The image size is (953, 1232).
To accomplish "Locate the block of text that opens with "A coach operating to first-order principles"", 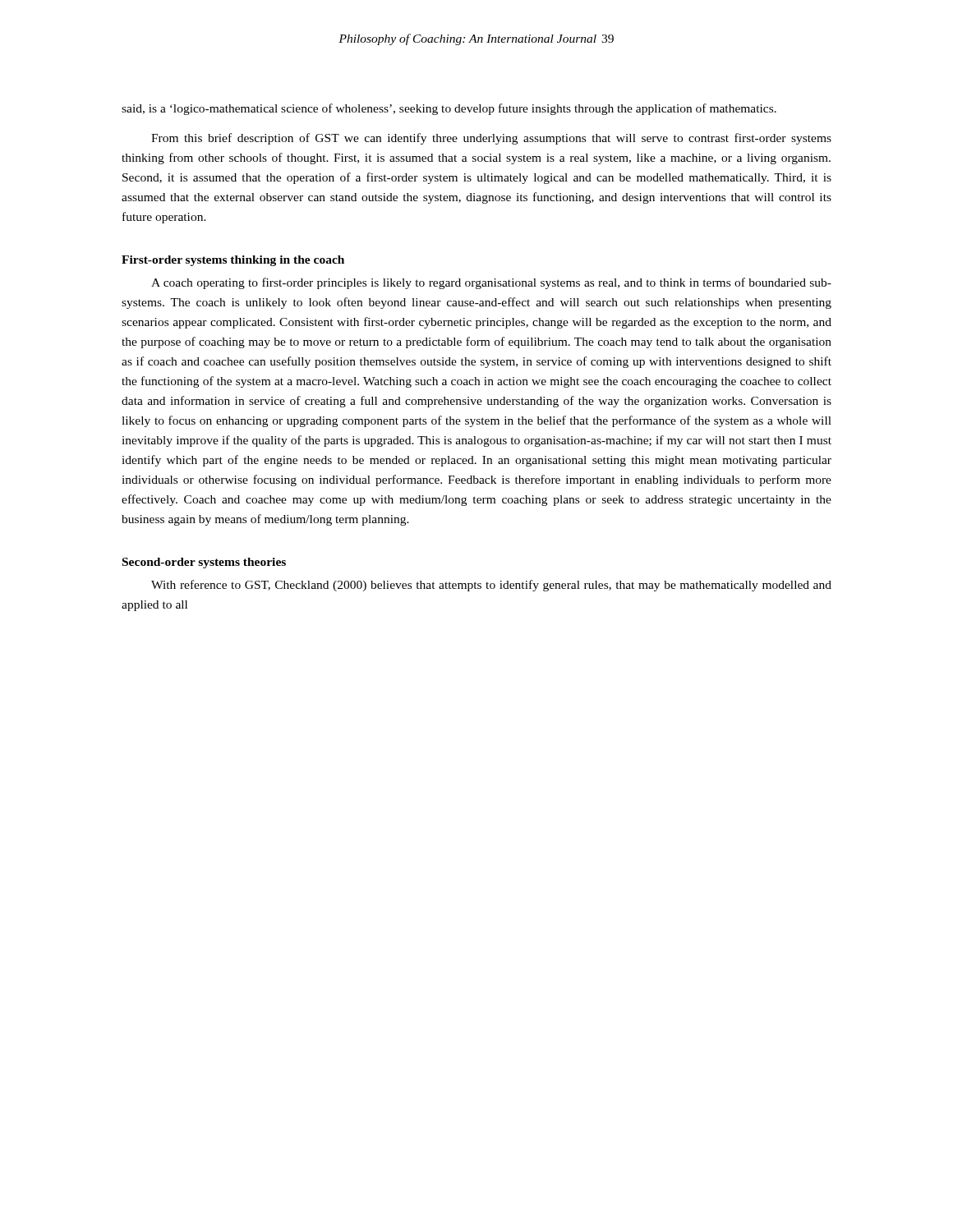I will [x=476, y=401].
